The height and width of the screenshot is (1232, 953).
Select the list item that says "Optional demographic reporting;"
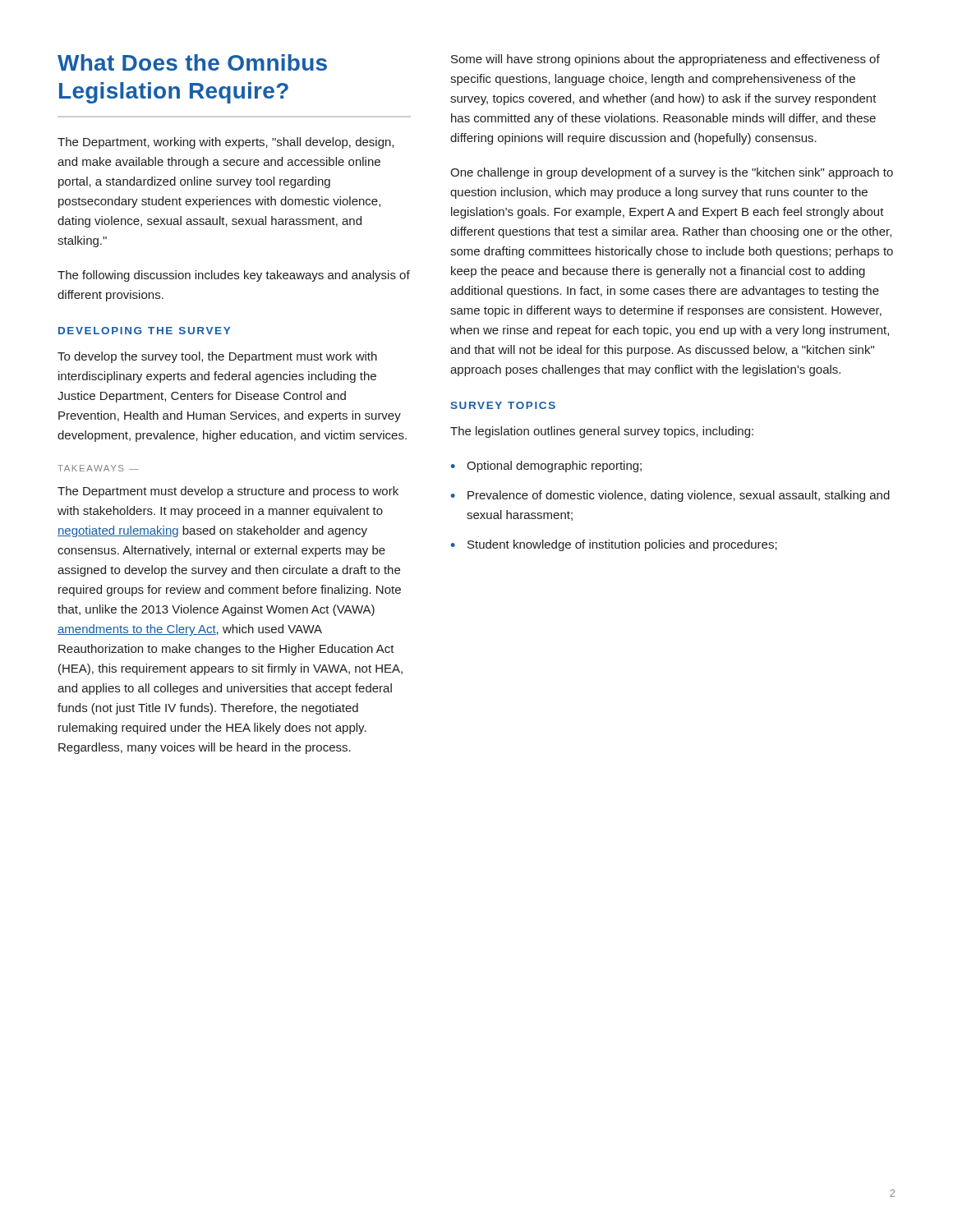tap(555, 465)
